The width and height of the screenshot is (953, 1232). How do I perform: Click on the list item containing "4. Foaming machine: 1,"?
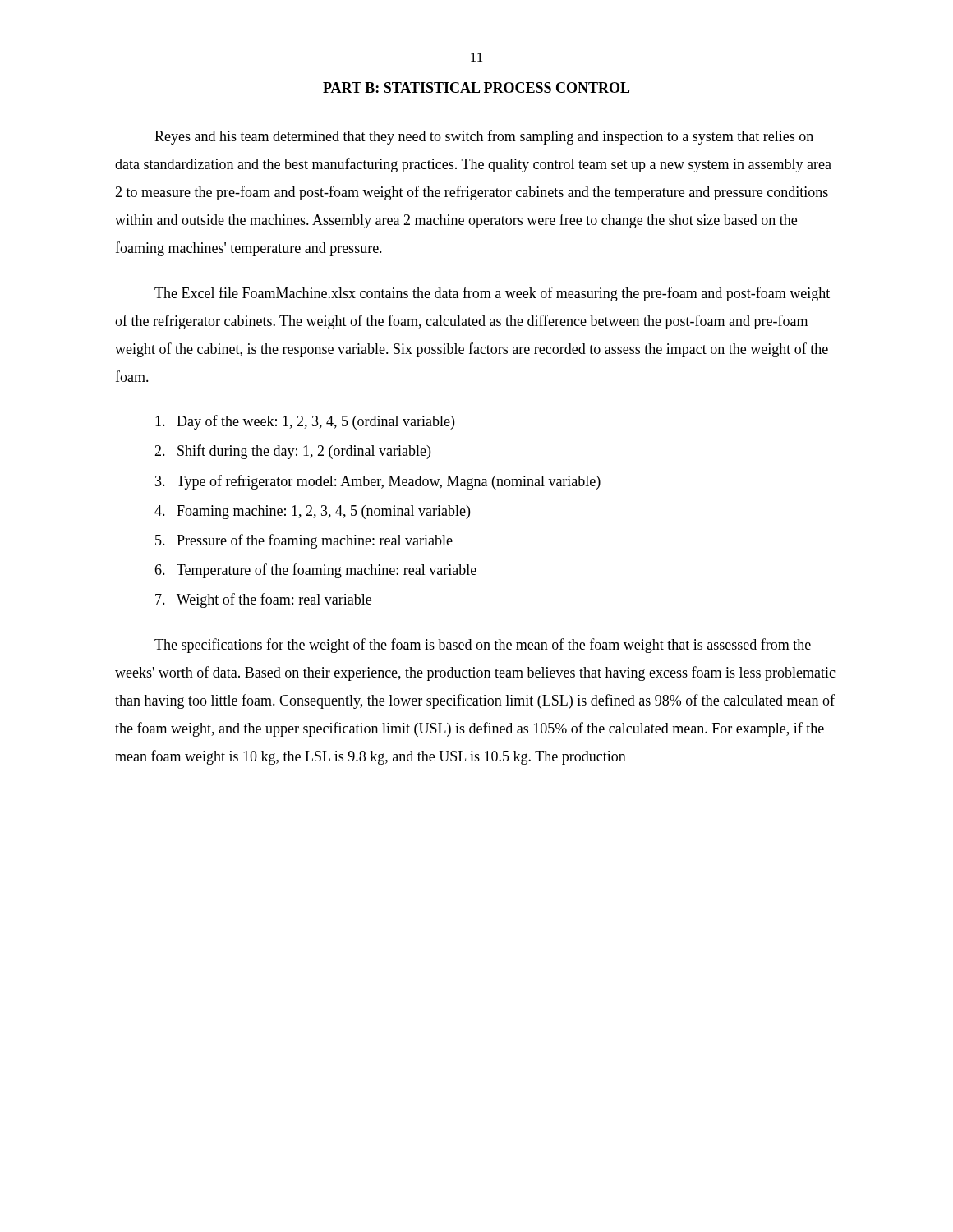coord(313,511)
